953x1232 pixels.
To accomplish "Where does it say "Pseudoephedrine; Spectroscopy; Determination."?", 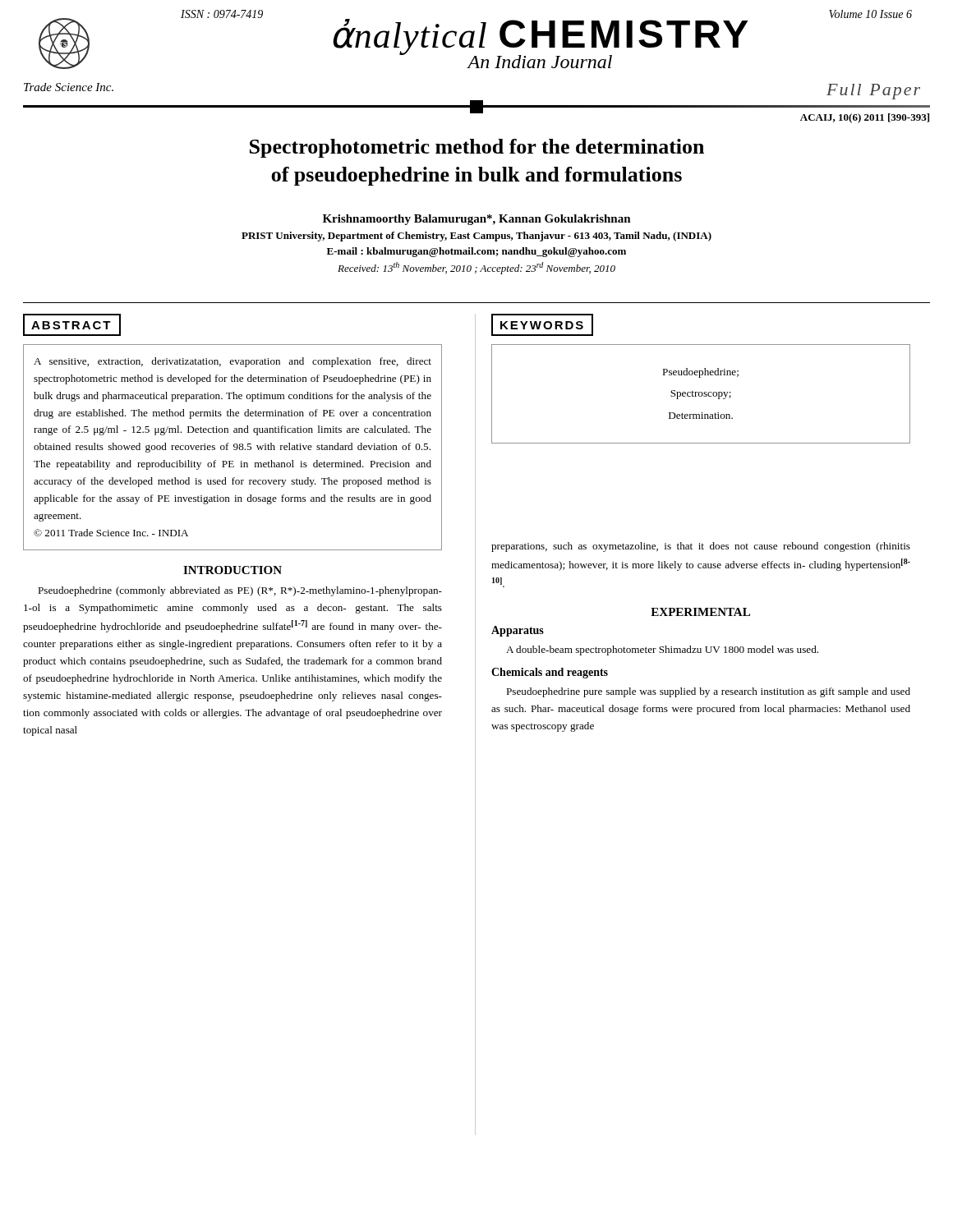I will (x=701, y=393).
